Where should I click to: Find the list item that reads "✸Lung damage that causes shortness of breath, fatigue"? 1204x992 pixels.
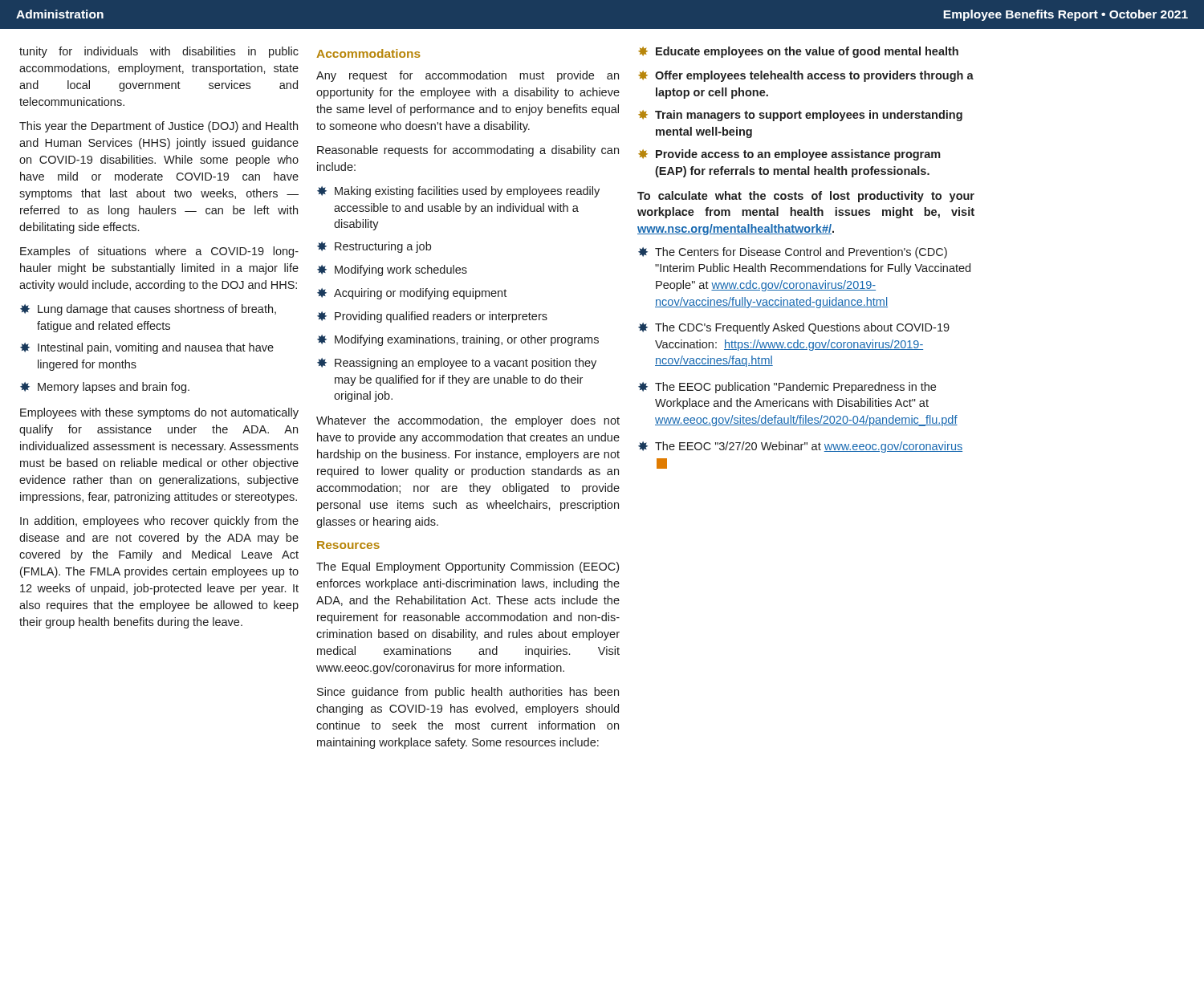(159, 318)
